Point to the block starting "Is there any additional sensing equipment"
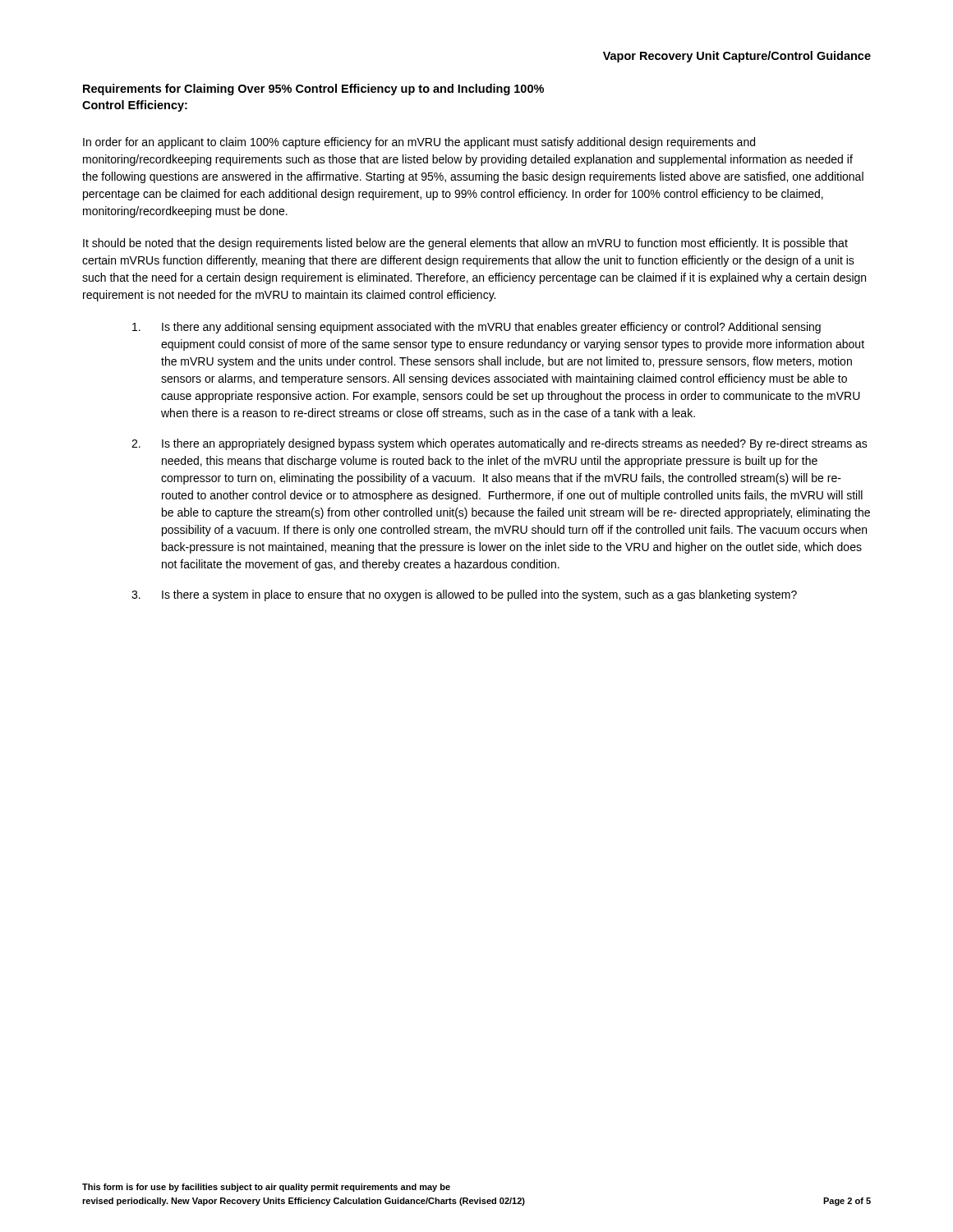 coord(501,370)
